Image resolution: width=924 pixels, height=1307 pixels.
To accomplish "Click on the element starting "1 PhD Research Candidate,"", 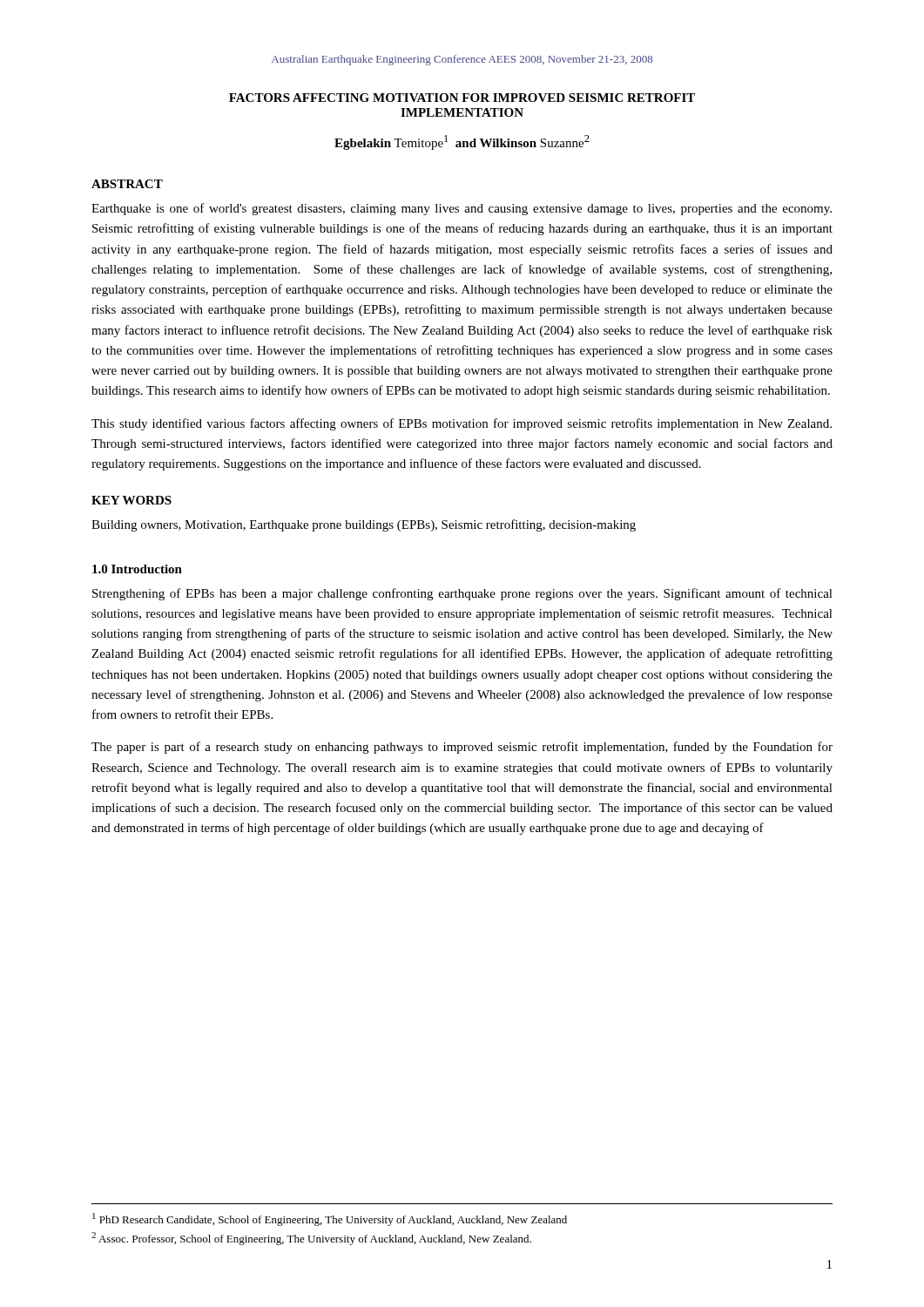I will [462, 1228].
